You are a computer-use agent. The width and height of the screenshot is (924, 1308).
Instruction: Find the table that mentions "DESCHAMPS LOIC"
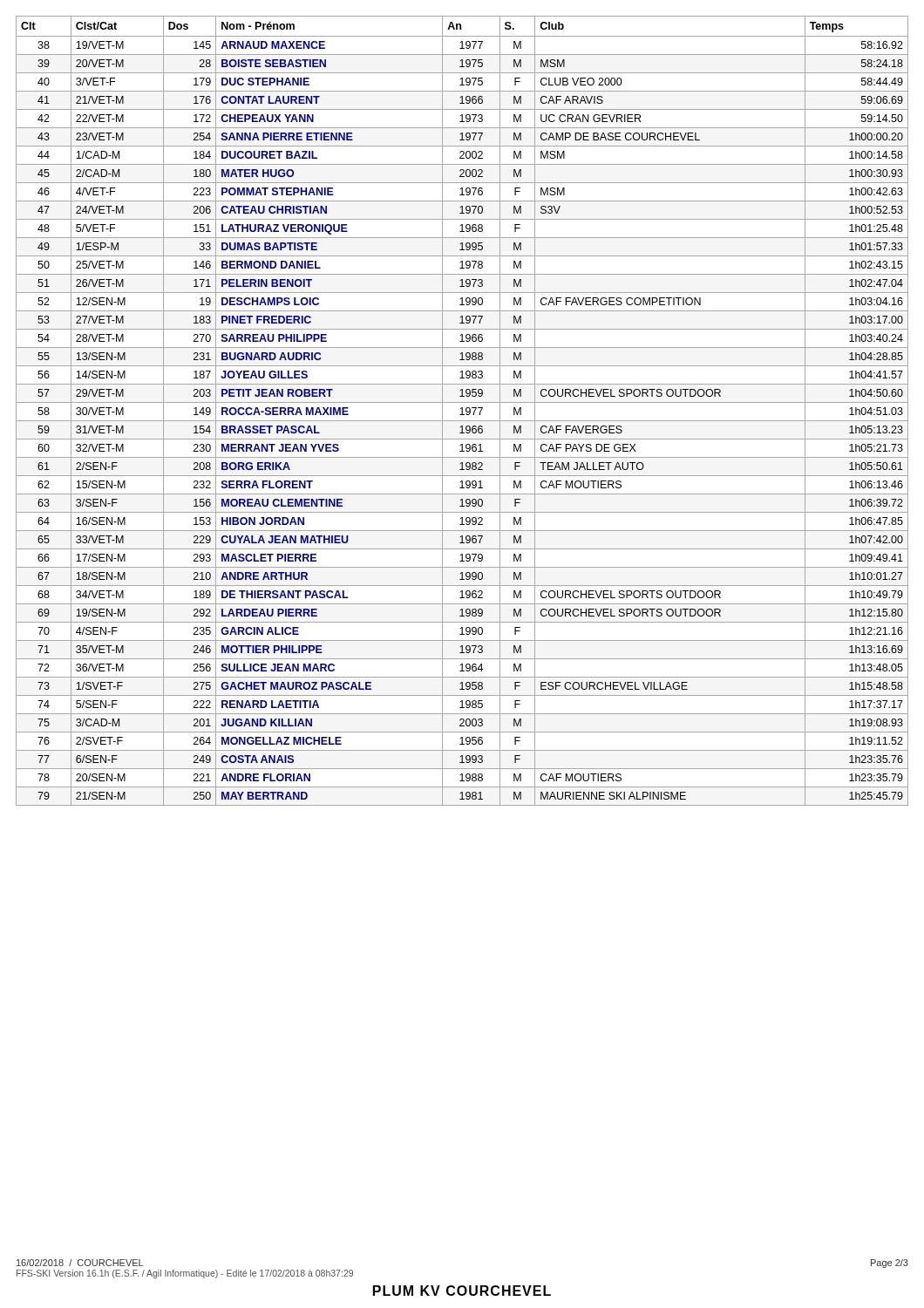click(462, 411)
